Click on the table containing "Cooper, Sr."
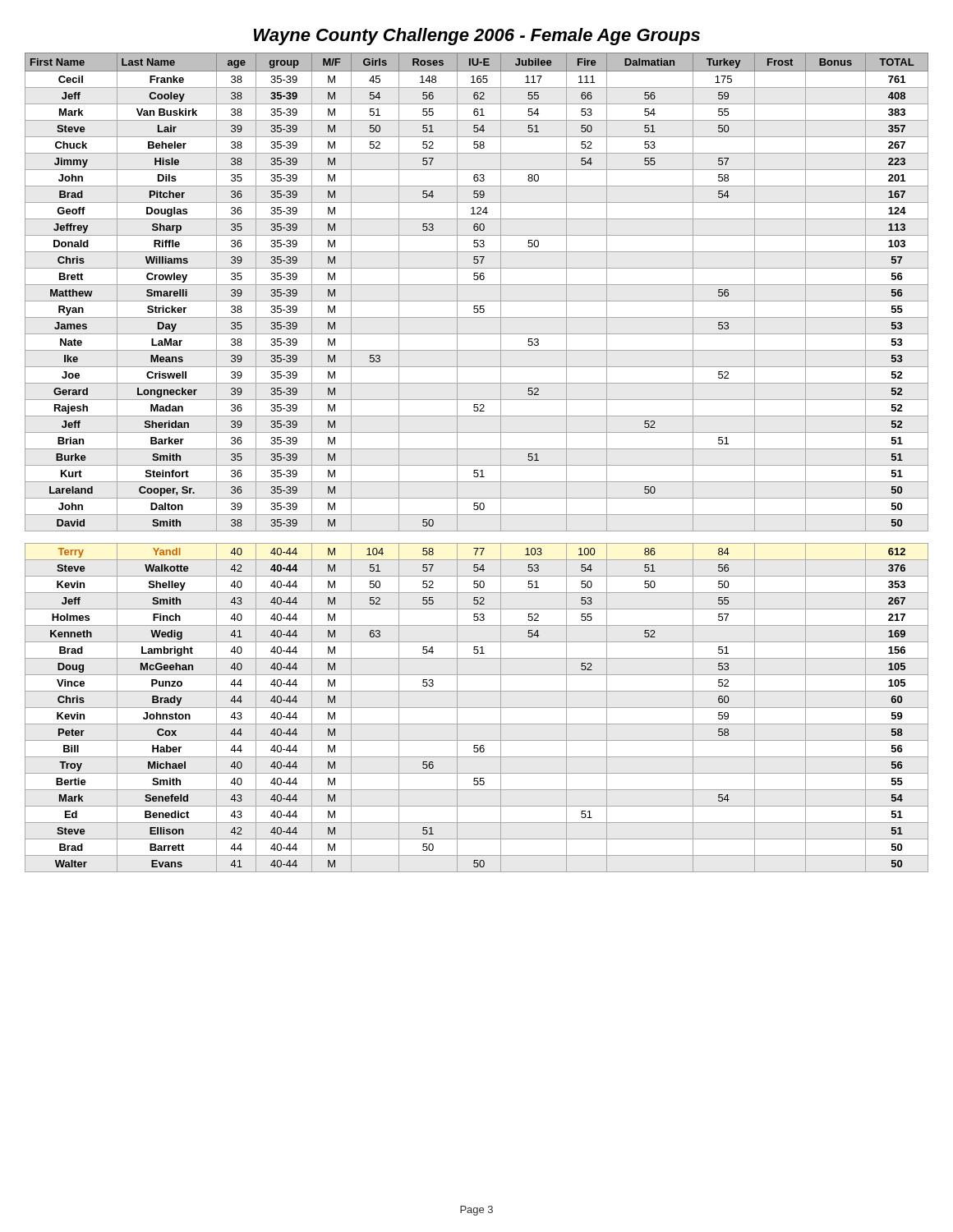The width and height of the screenshot is (953, 1232). [x=476, y=462]
